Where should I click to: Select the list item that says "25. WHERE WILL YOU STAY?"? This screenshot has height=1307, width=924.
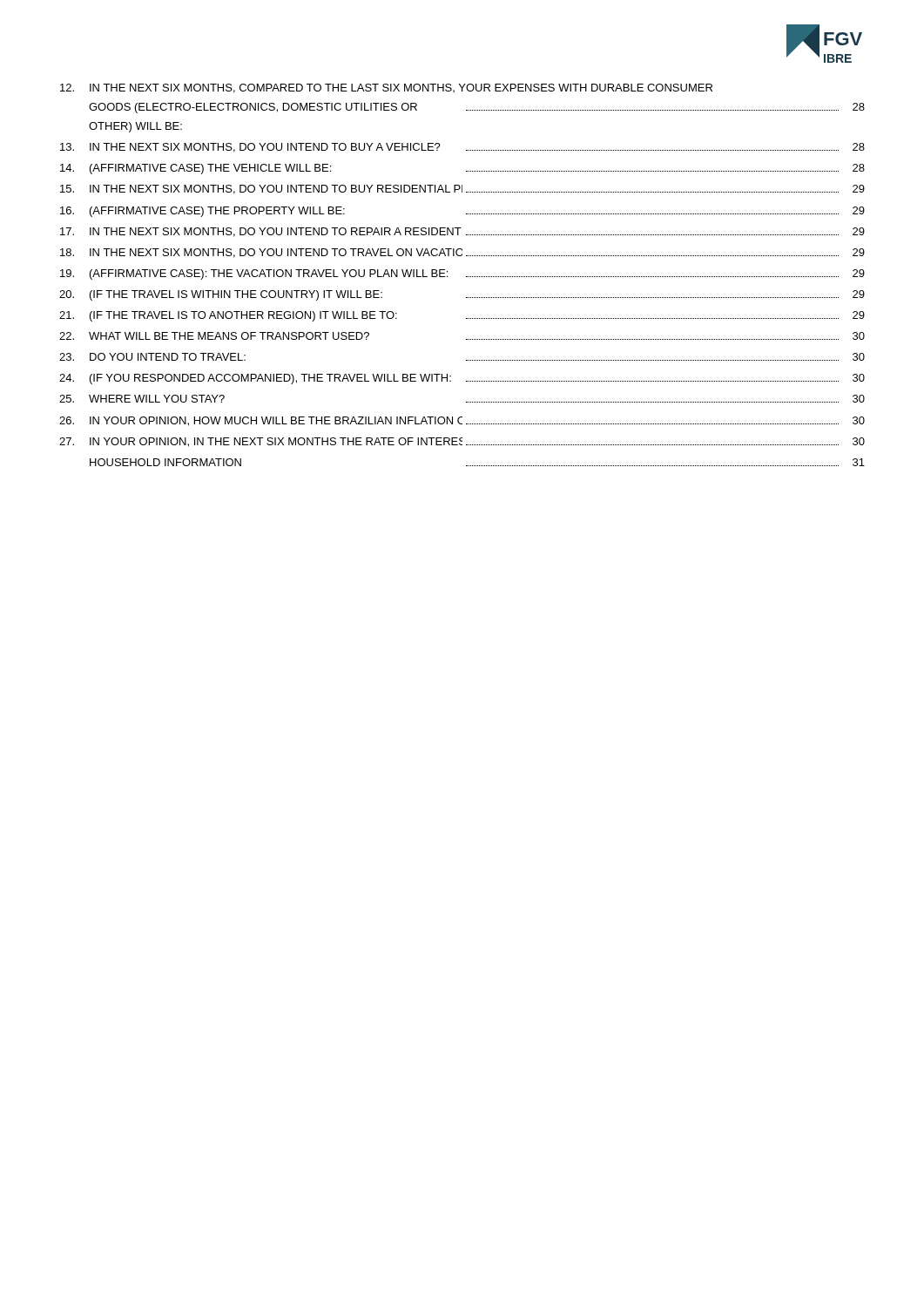point(462,399)
